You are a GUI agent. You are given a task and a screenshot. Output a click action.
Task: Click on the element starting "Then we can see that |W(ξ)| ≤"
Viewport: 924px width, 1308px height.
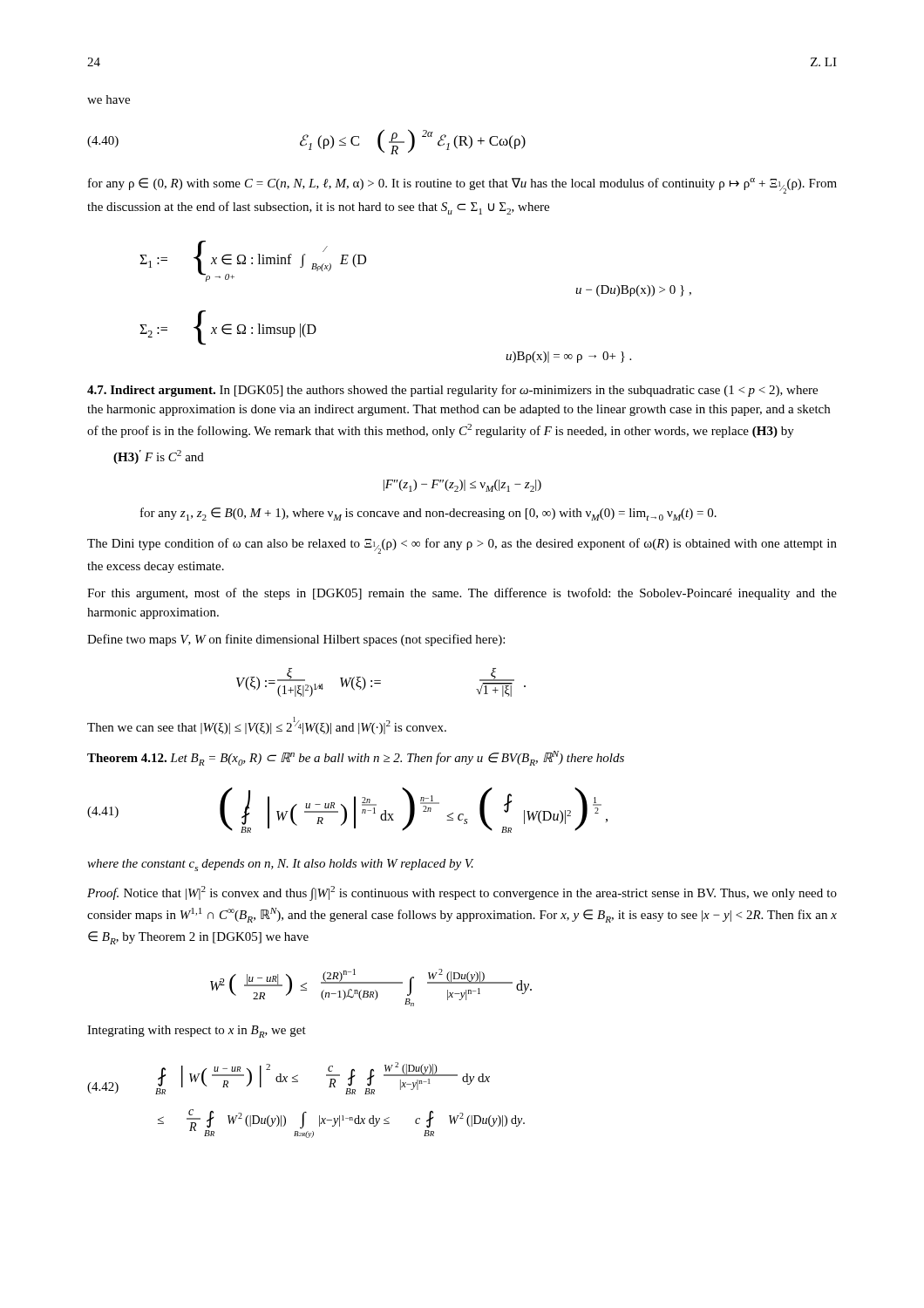tap(267, 725)
